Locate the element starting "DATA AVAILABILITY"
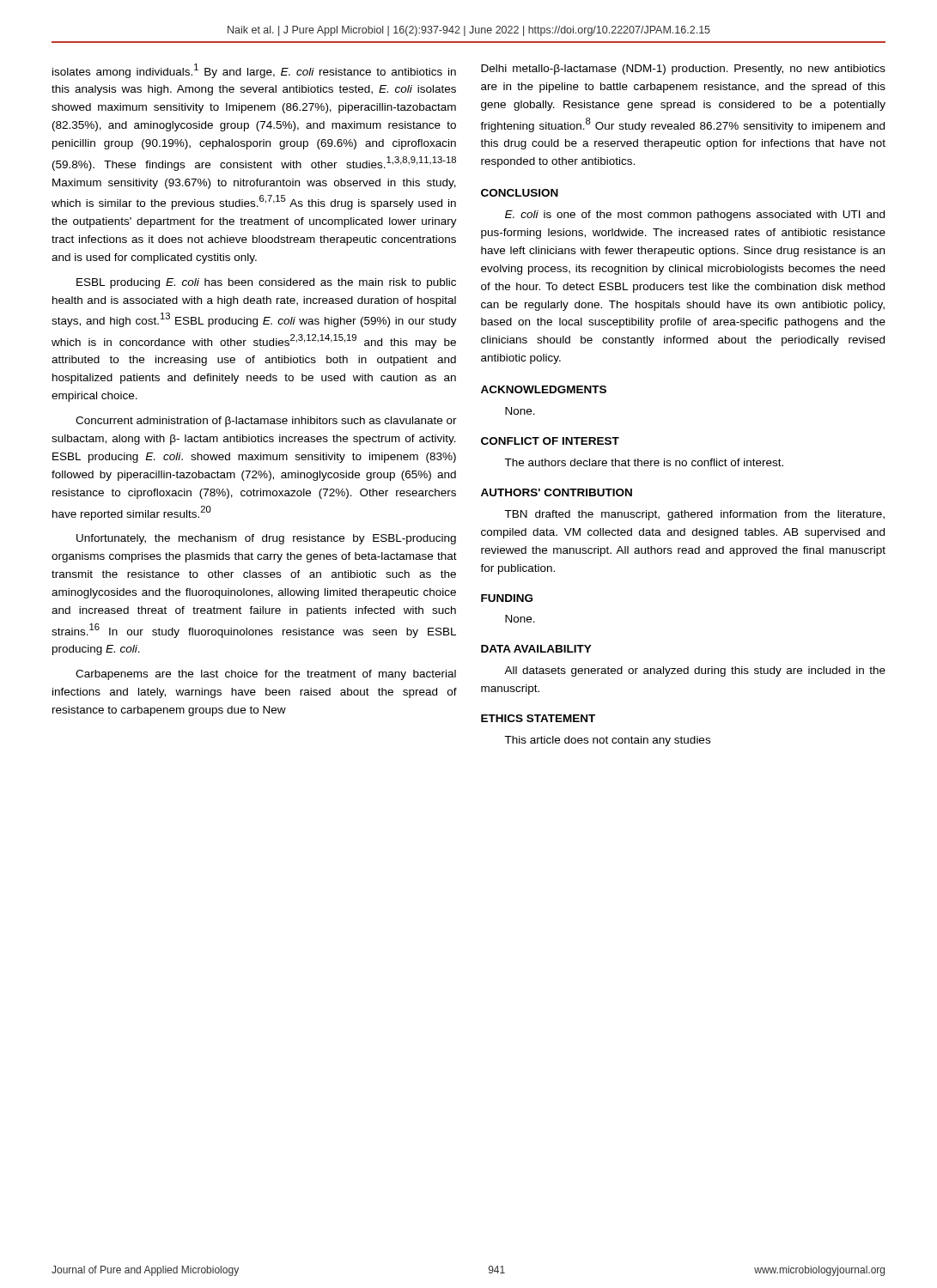The height and width of the screenshot is (1288, 937). point(536,649)
